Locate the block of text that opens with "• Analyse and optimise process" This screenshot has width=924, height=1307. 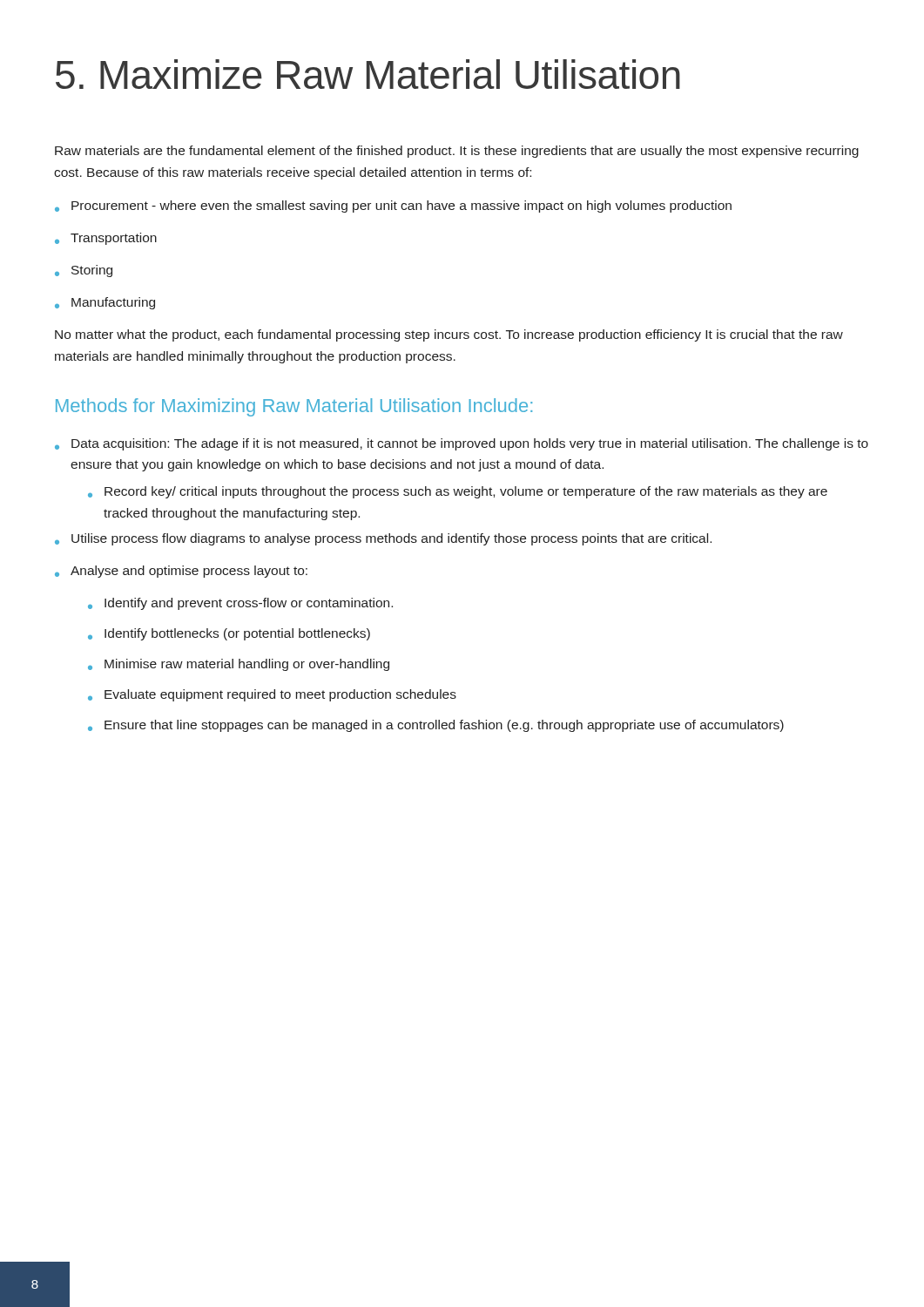[181, 572]
